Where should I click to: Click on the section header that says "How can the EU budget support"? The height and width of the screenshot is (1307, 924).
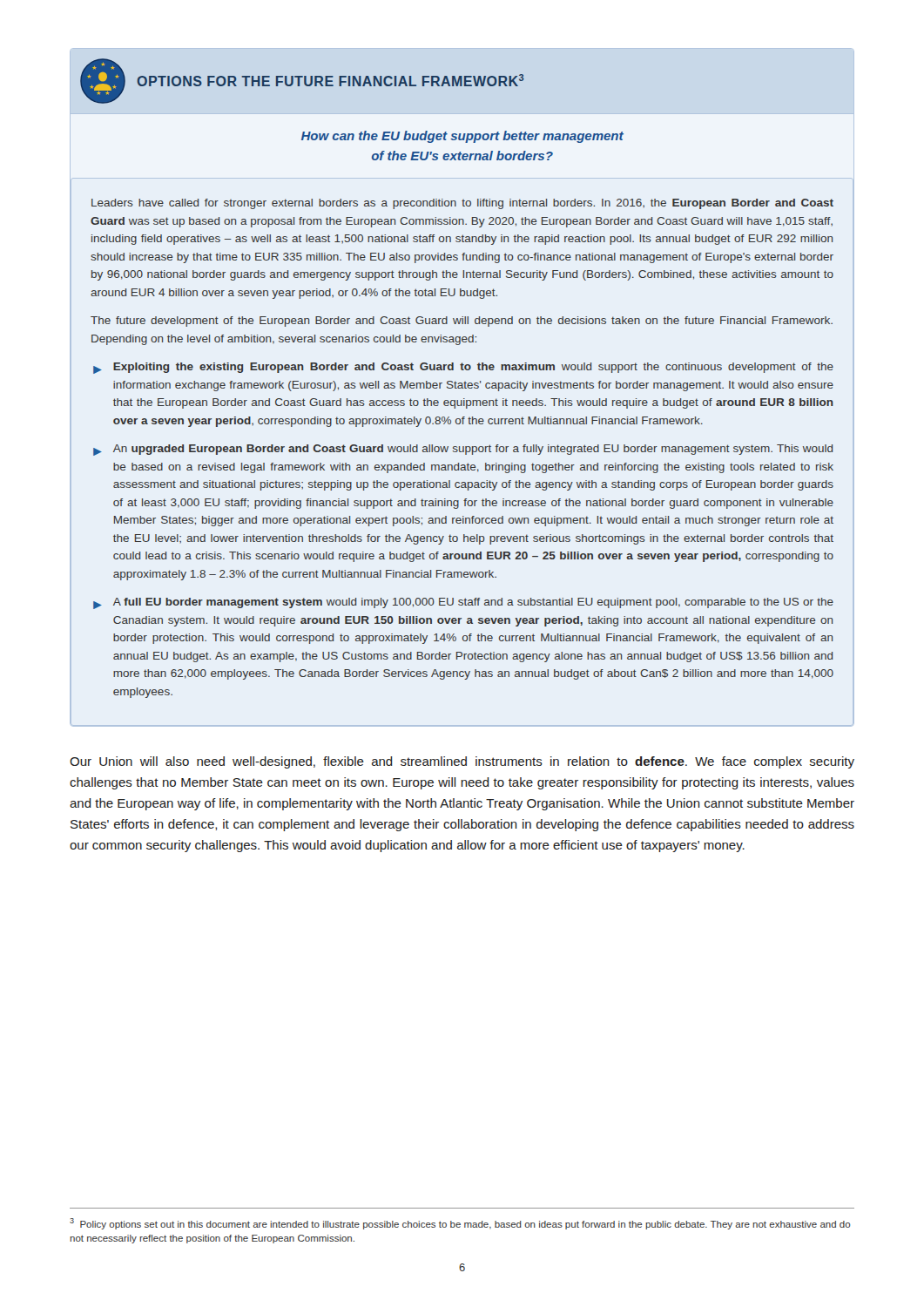(x=462, y=145)
